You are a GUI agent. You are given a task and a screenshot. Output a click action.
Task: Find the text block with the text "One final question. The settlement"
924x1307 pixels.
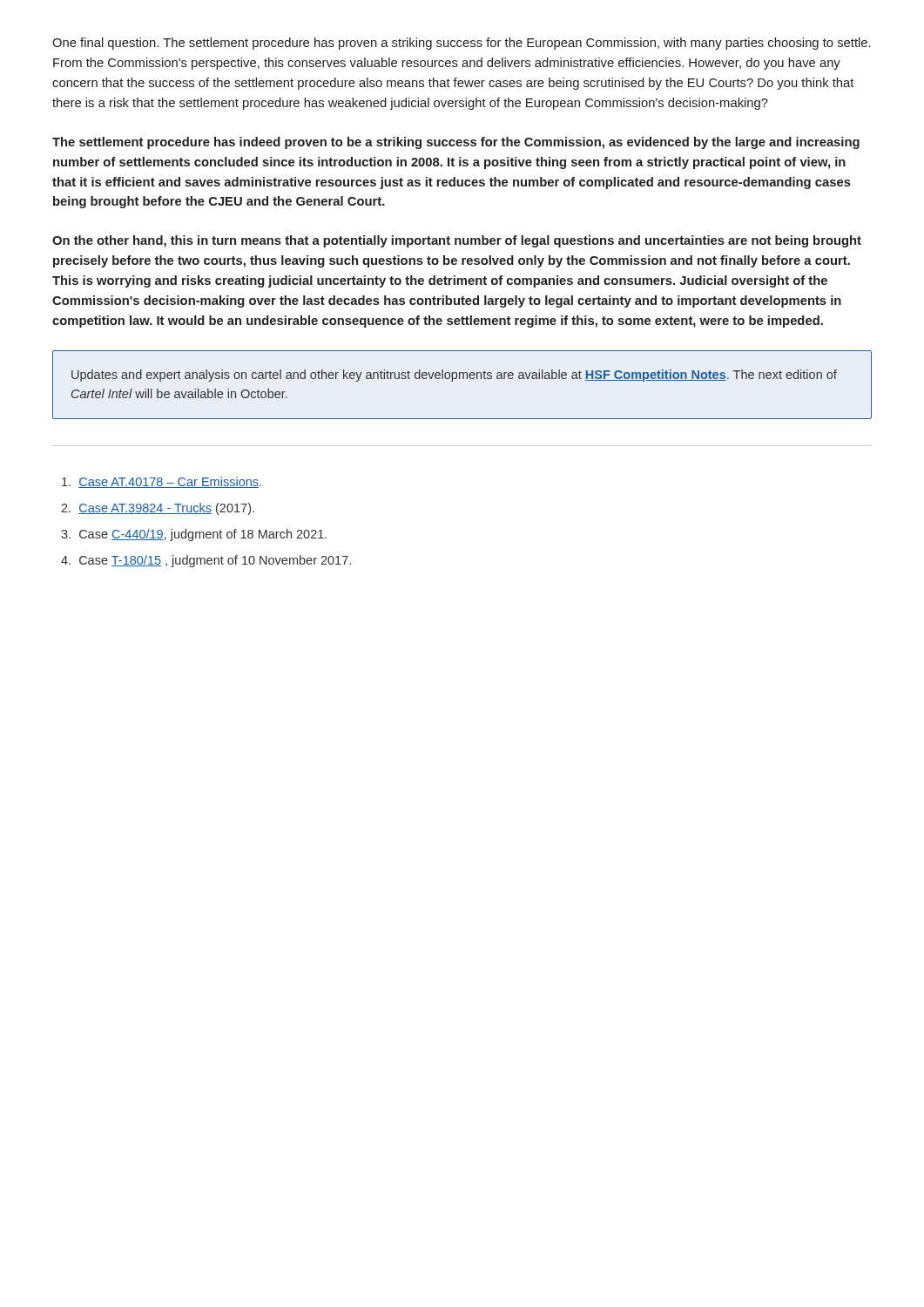[x=462, y=73]
